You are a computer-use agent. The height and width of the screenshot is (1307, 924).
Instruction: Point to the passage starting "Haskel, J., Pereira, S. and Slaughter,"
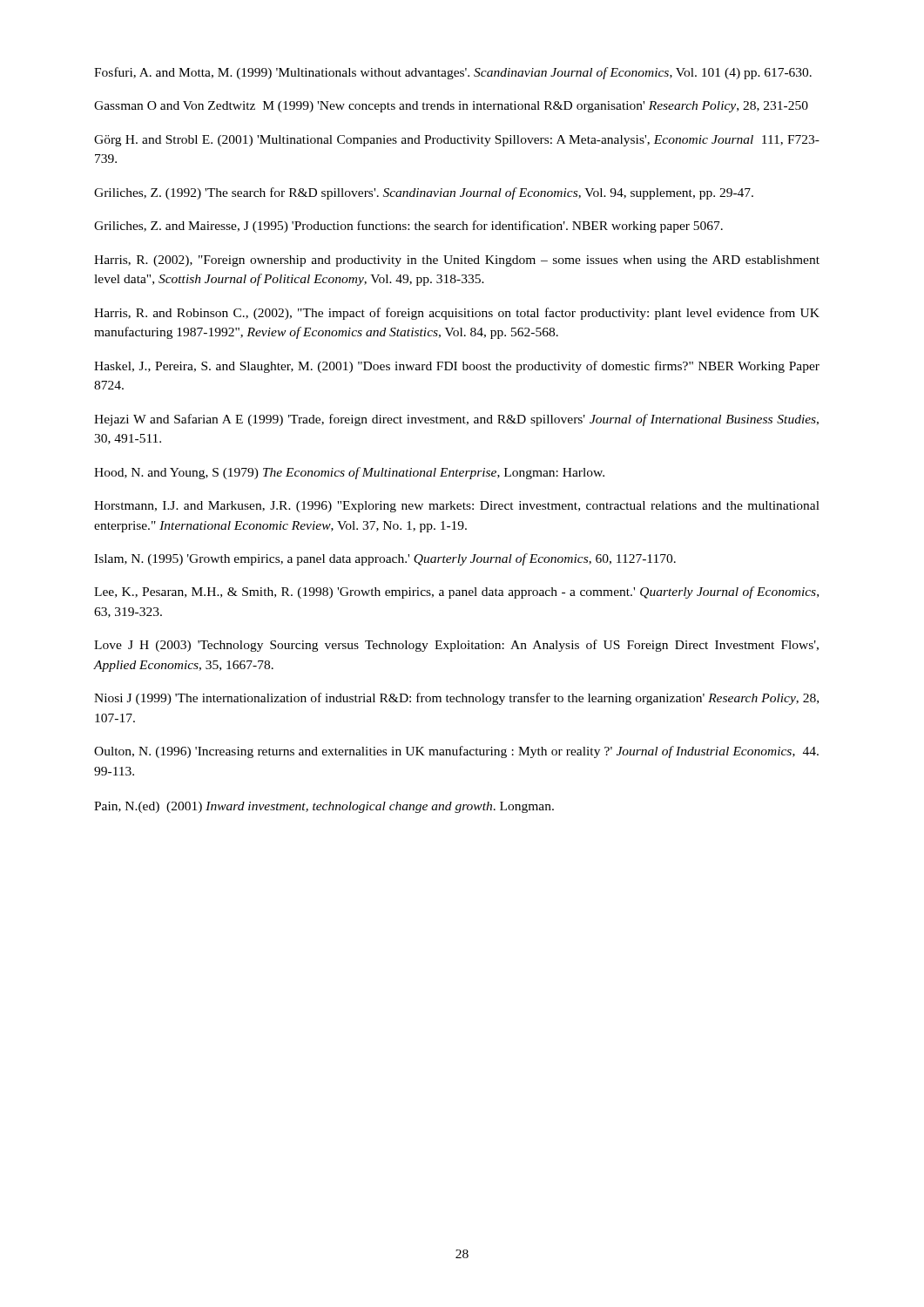click(x=457, y=375)
